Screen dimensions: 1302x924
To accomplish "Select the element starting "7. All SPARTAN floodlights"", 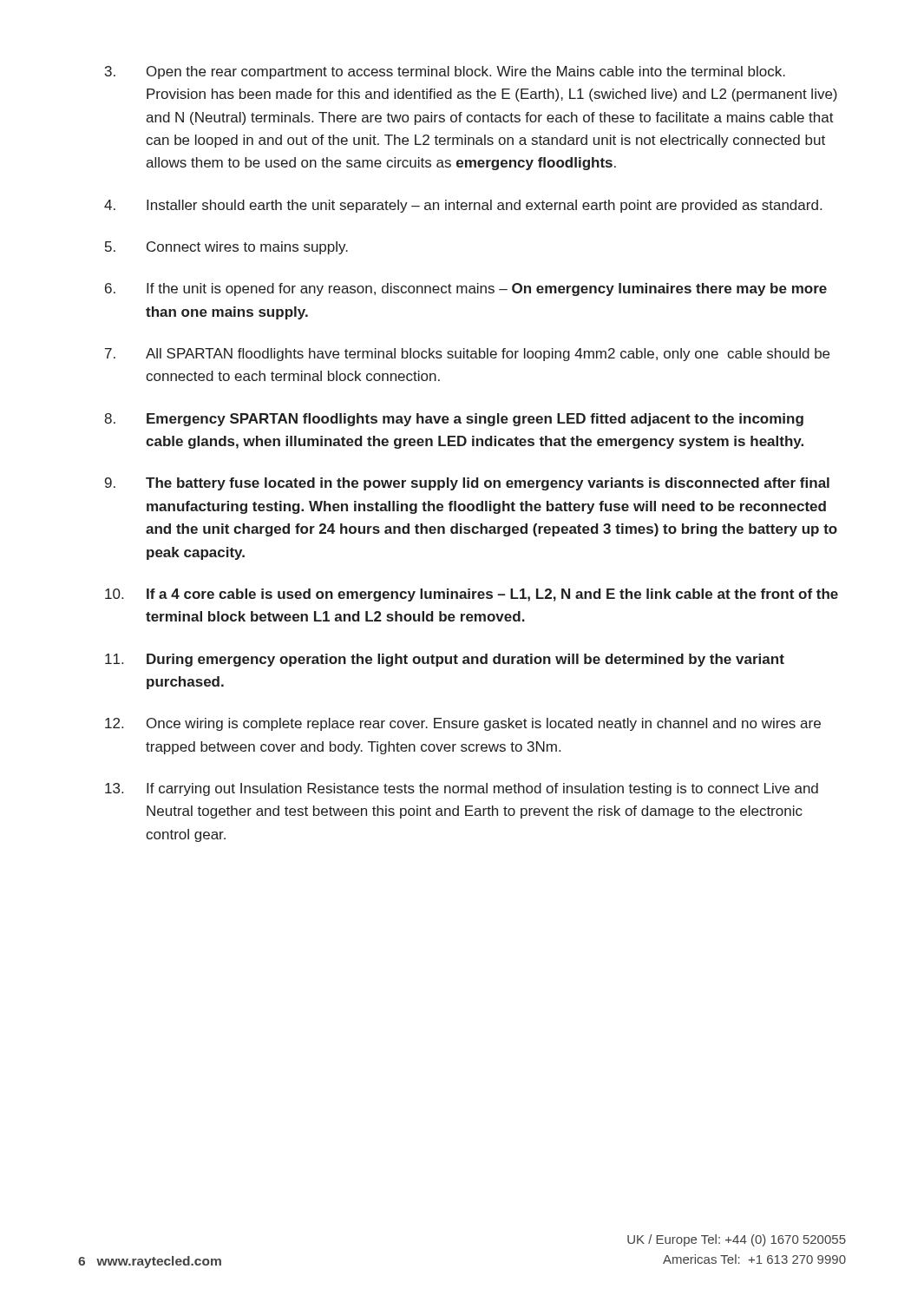I will tap(475, 366).
